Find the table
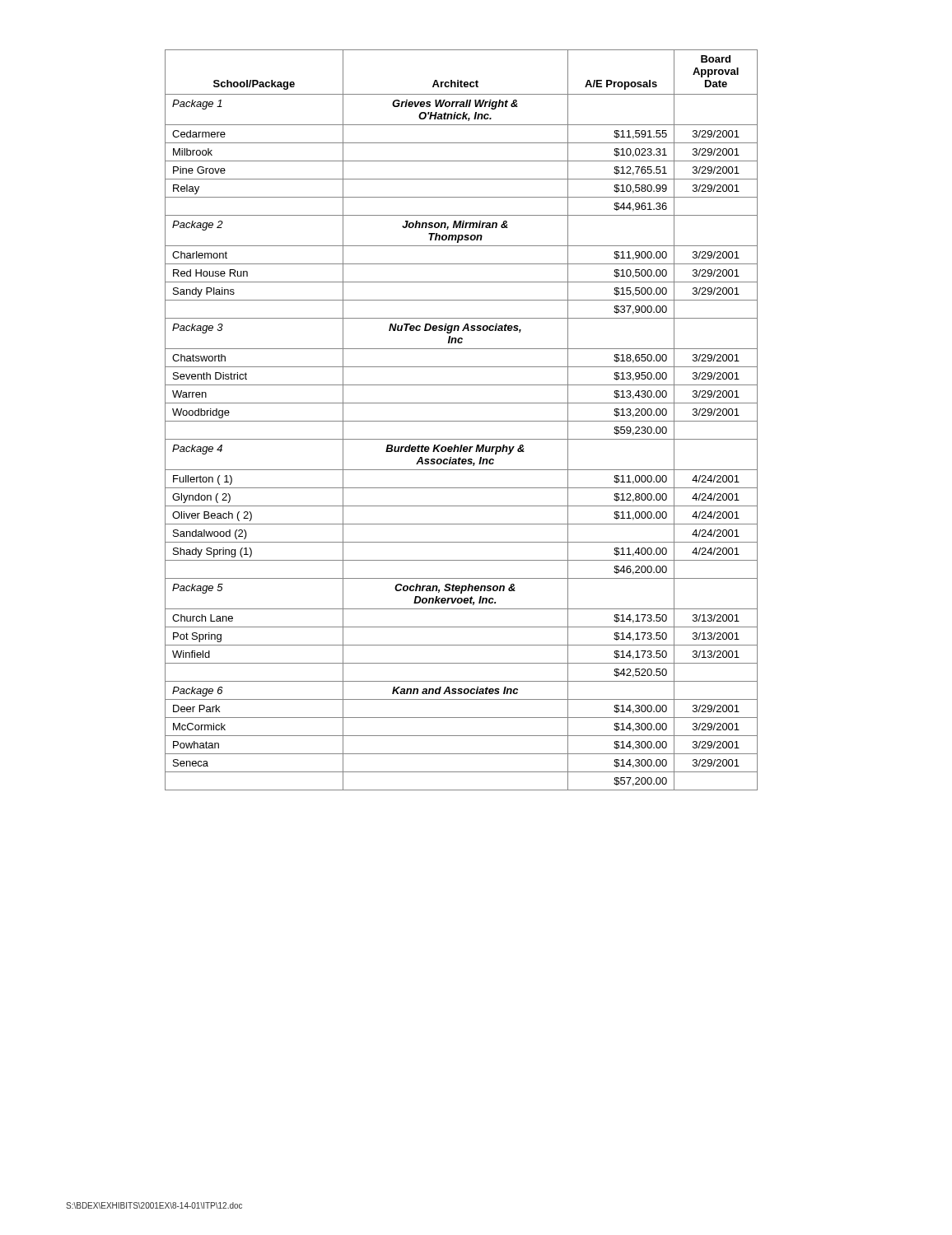952x1235 pixels. [461, 420]
